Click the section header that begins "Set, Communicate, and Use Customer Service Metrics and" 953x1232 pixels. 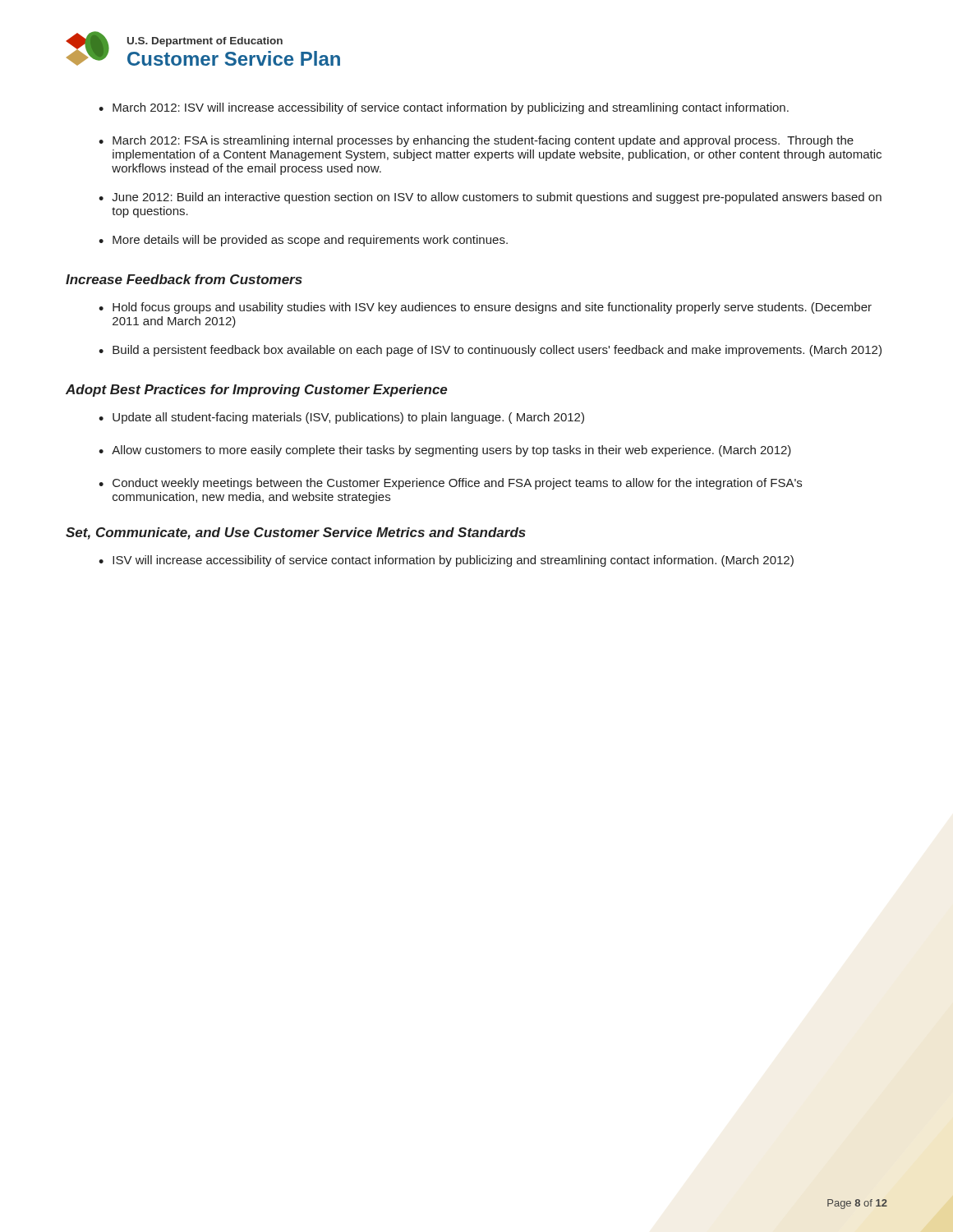click(x=296, y=533)
